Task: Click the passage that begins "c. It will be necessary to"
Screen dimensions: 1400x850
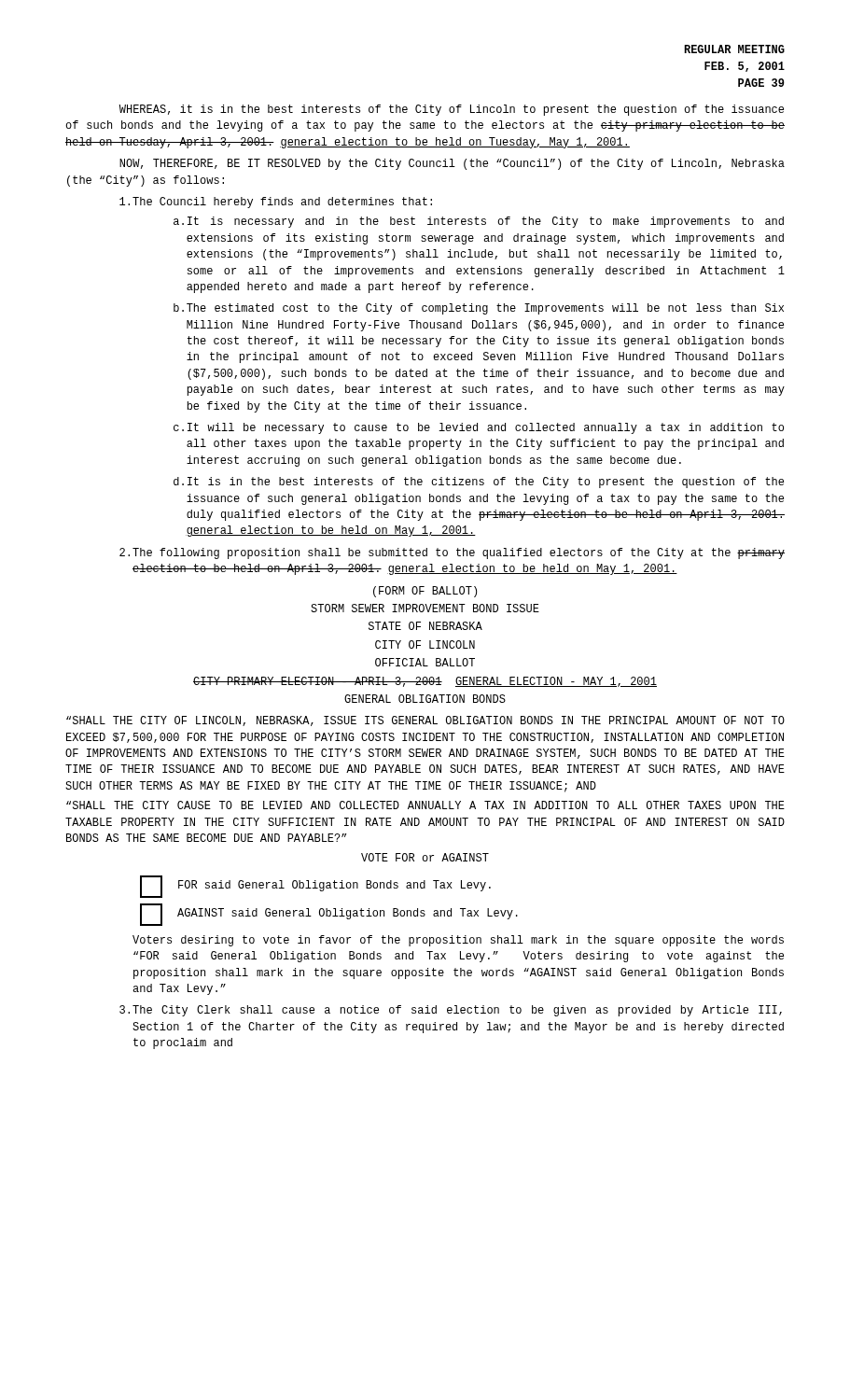Action: click(x=425, y=445)
